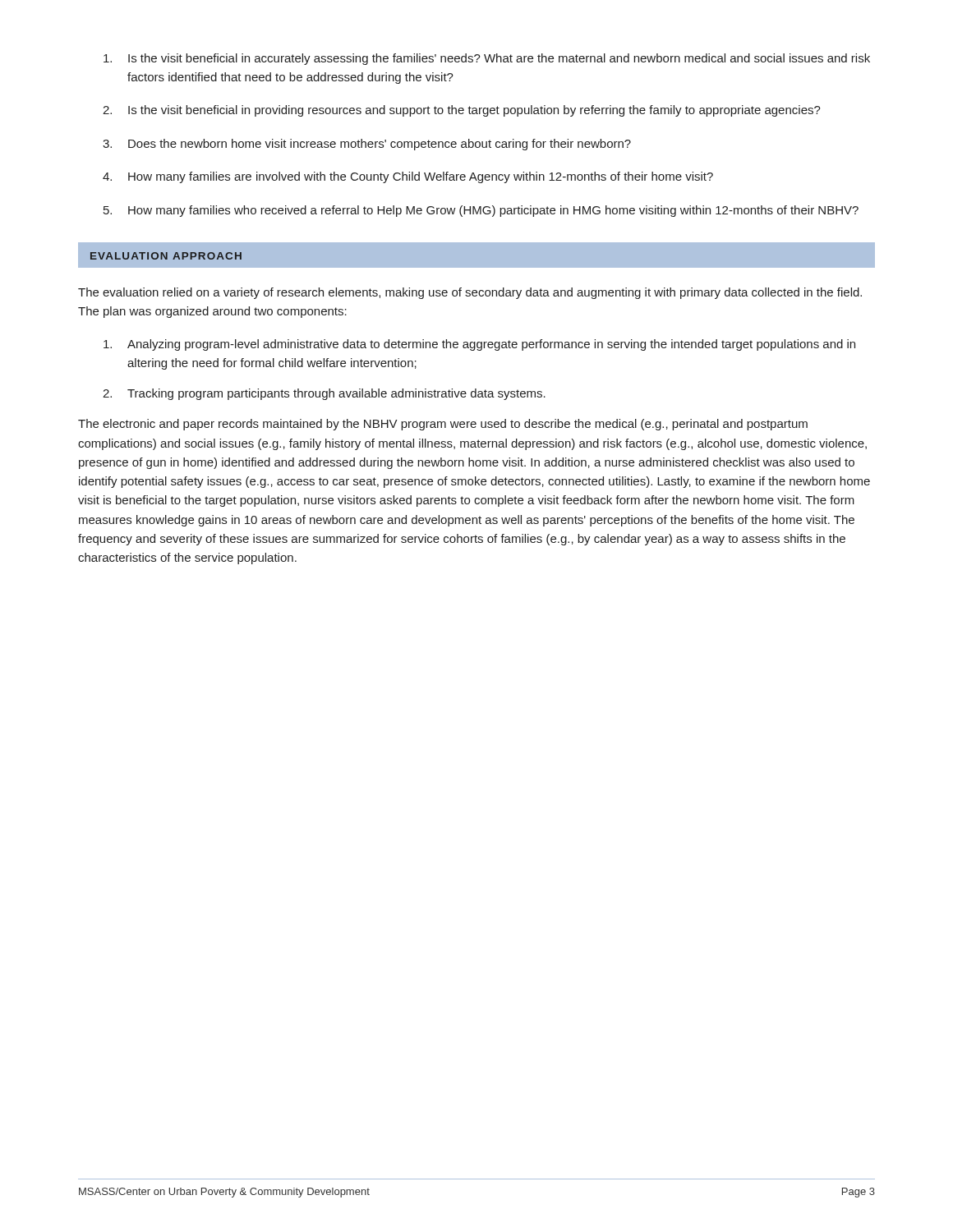
Task: Select the passage starting "2. Is the visit beneficial in providing resources"
Action: click(489, 110)
